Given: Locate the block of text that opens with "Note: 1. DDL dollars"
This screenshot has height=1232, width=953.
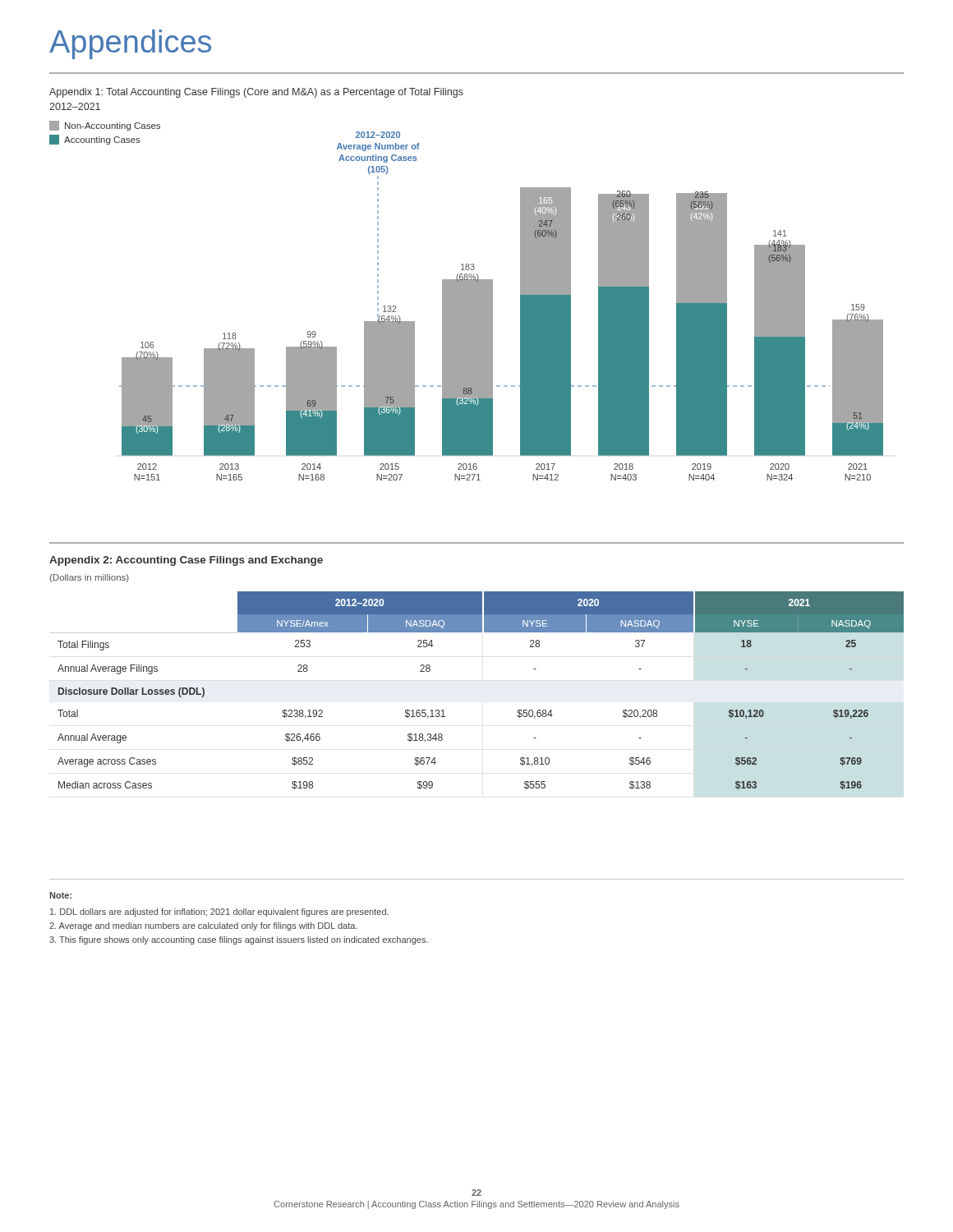Looking at the screenshot, I should pyautogui.click(x=60, y=895).
